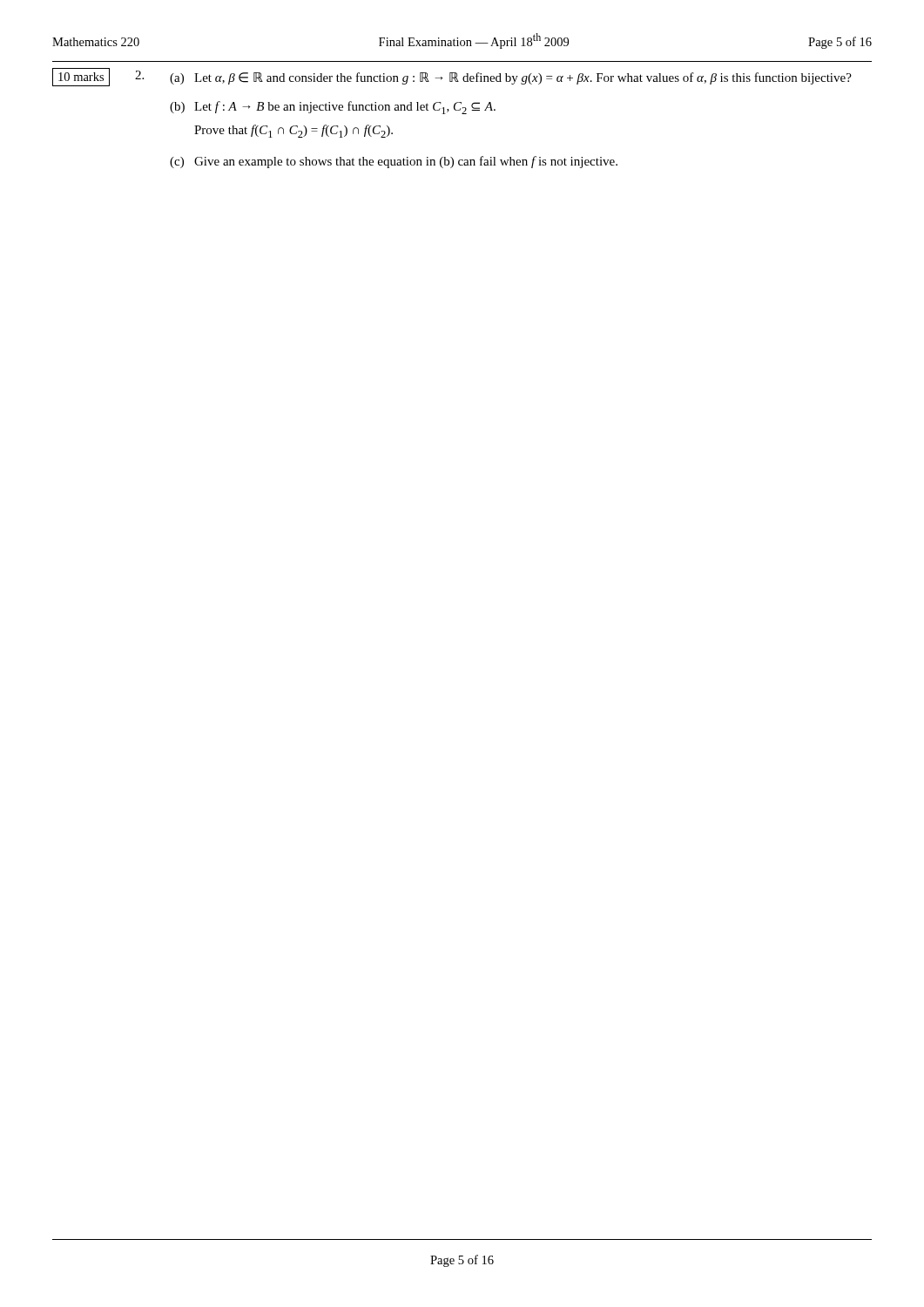Select the region starting "(c) Give an example to shows"

[x=521, y=162]
